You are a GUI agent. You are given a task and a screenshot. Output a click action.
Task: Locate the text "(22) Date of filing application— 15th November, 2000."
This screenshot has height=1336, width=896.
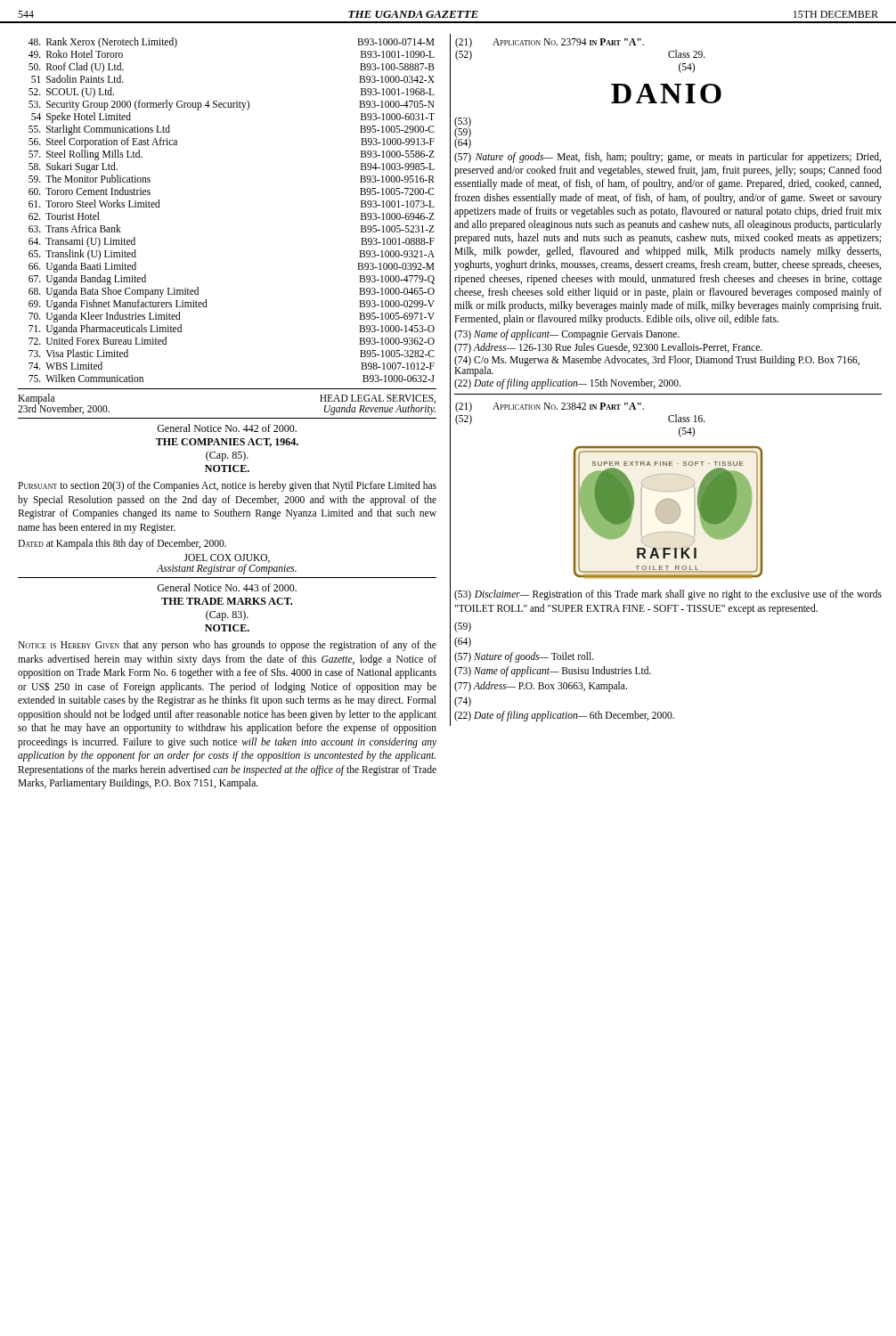point(568,383)
